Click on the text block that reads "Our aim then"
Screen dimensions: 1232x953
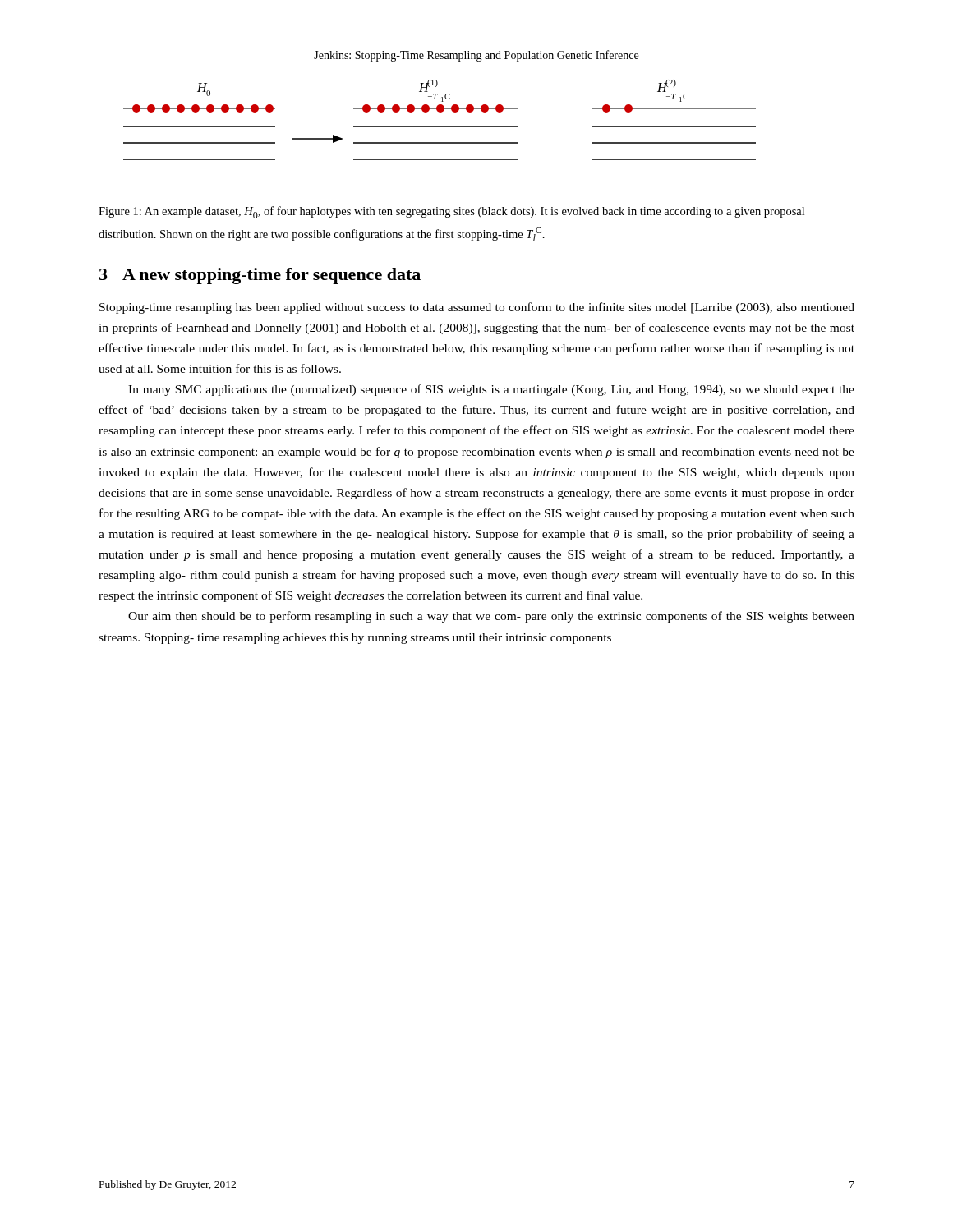(x=476, y=626)
